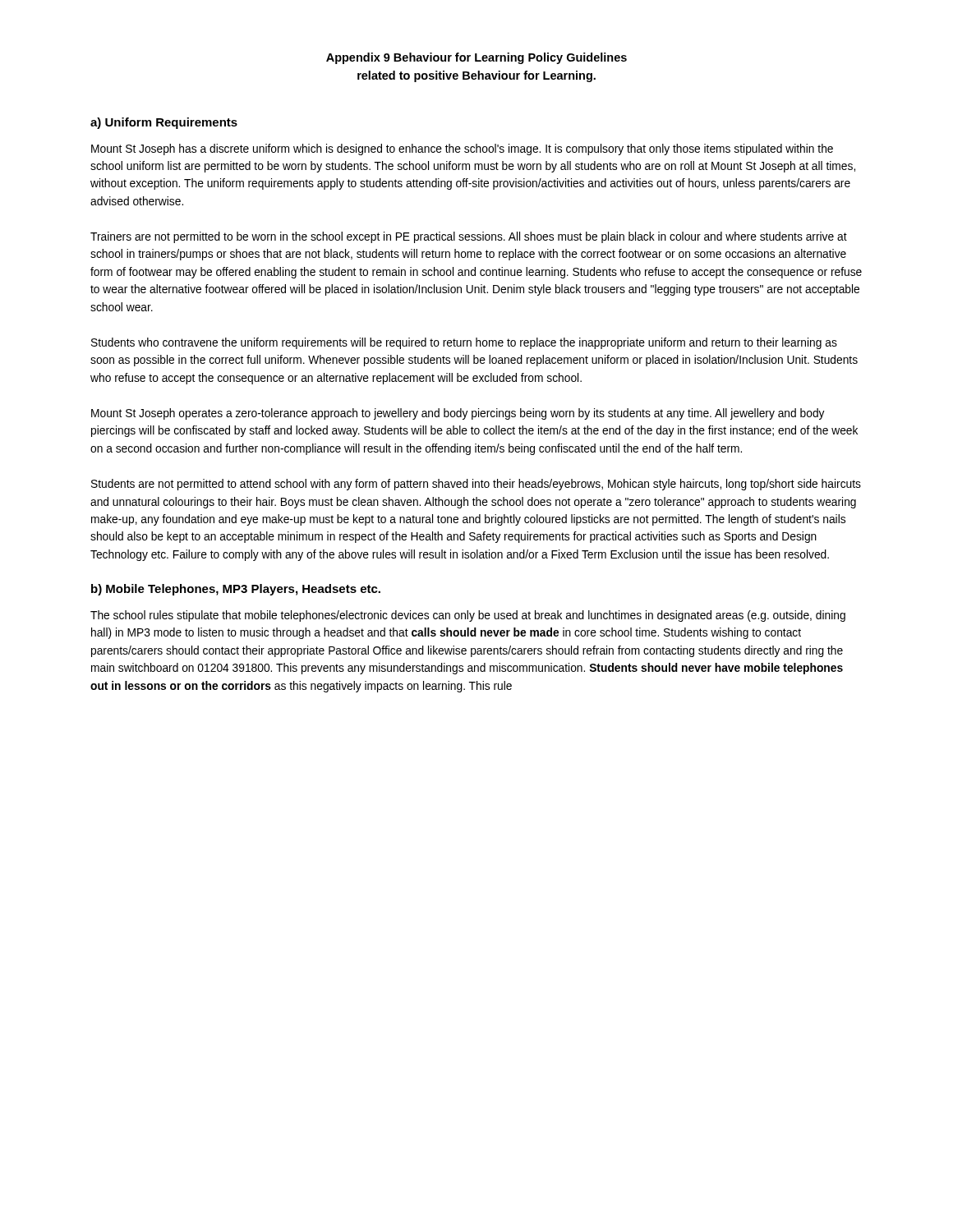The image size is (953, 1232).
Task: Select the text block containing "Mount St Joseph has a discrete uniform which"
Action: click(x=473, y=175)
